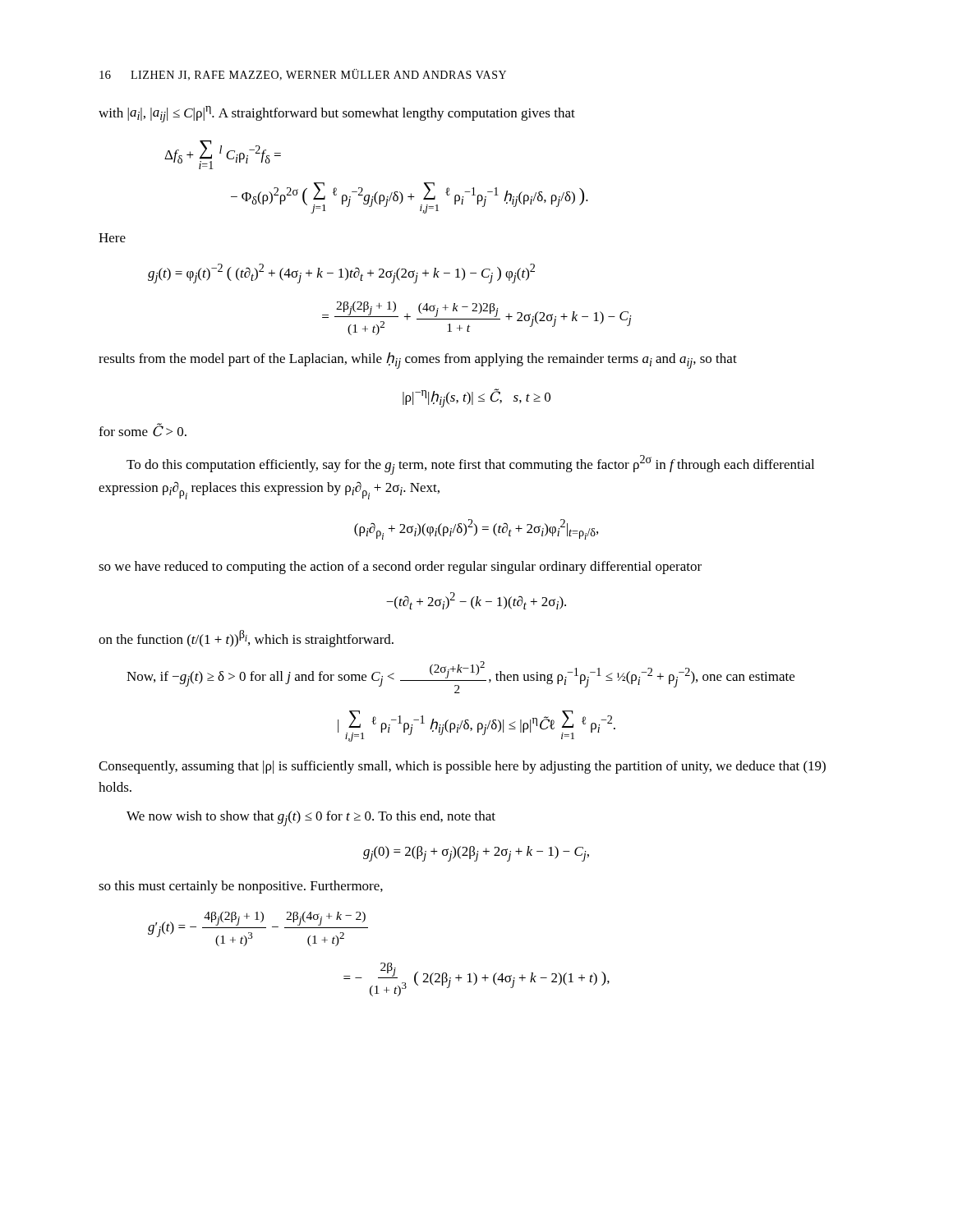Select the region starting "so this must certainly"
Screen dimensions: 1232x953
tap(241, 887)
